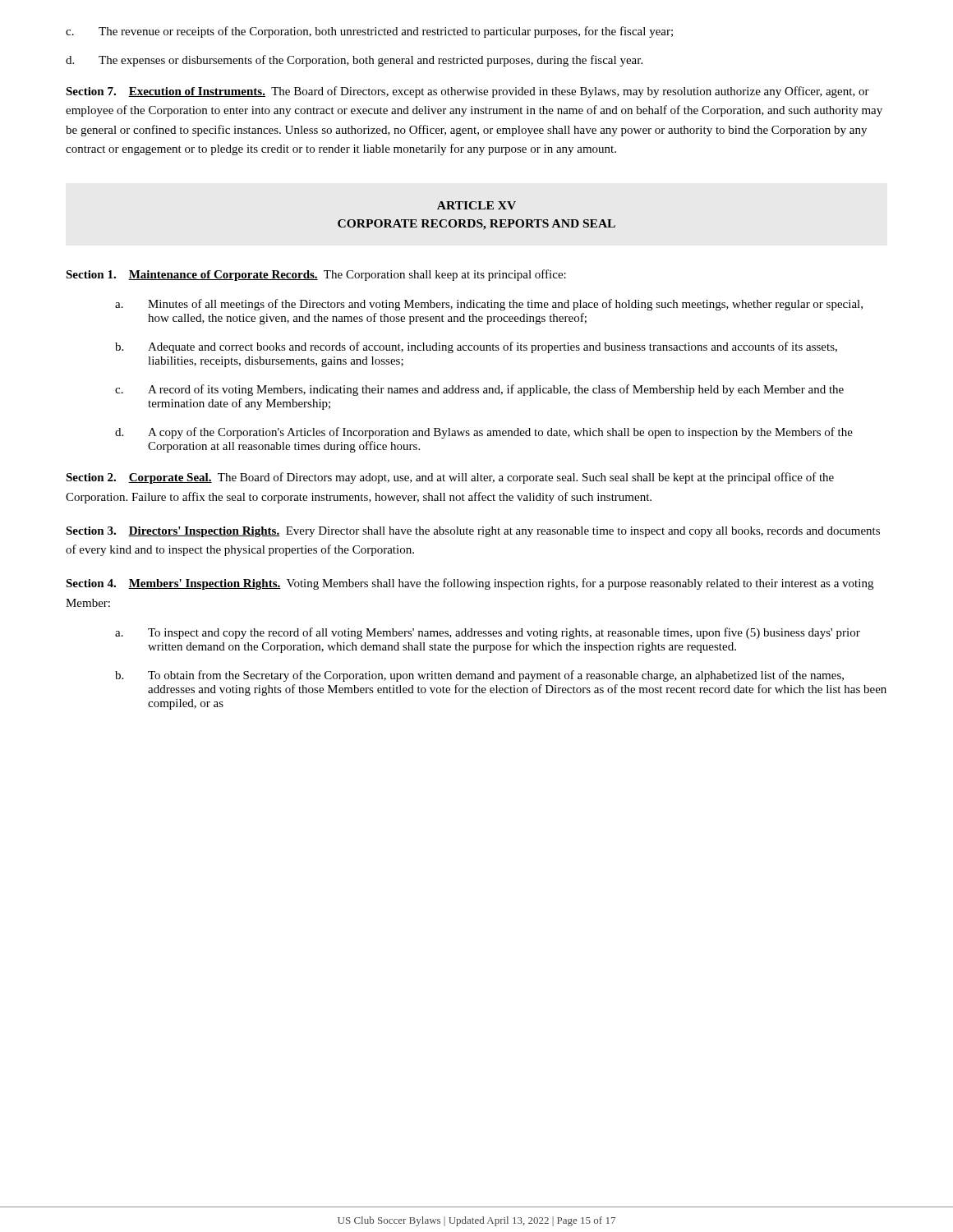Find the passage starting "ARTICLE XV CORPORATE RECORDS, REPORTS"
Viewport: 953px width, 1232px height.
click(x=476, y=214)
